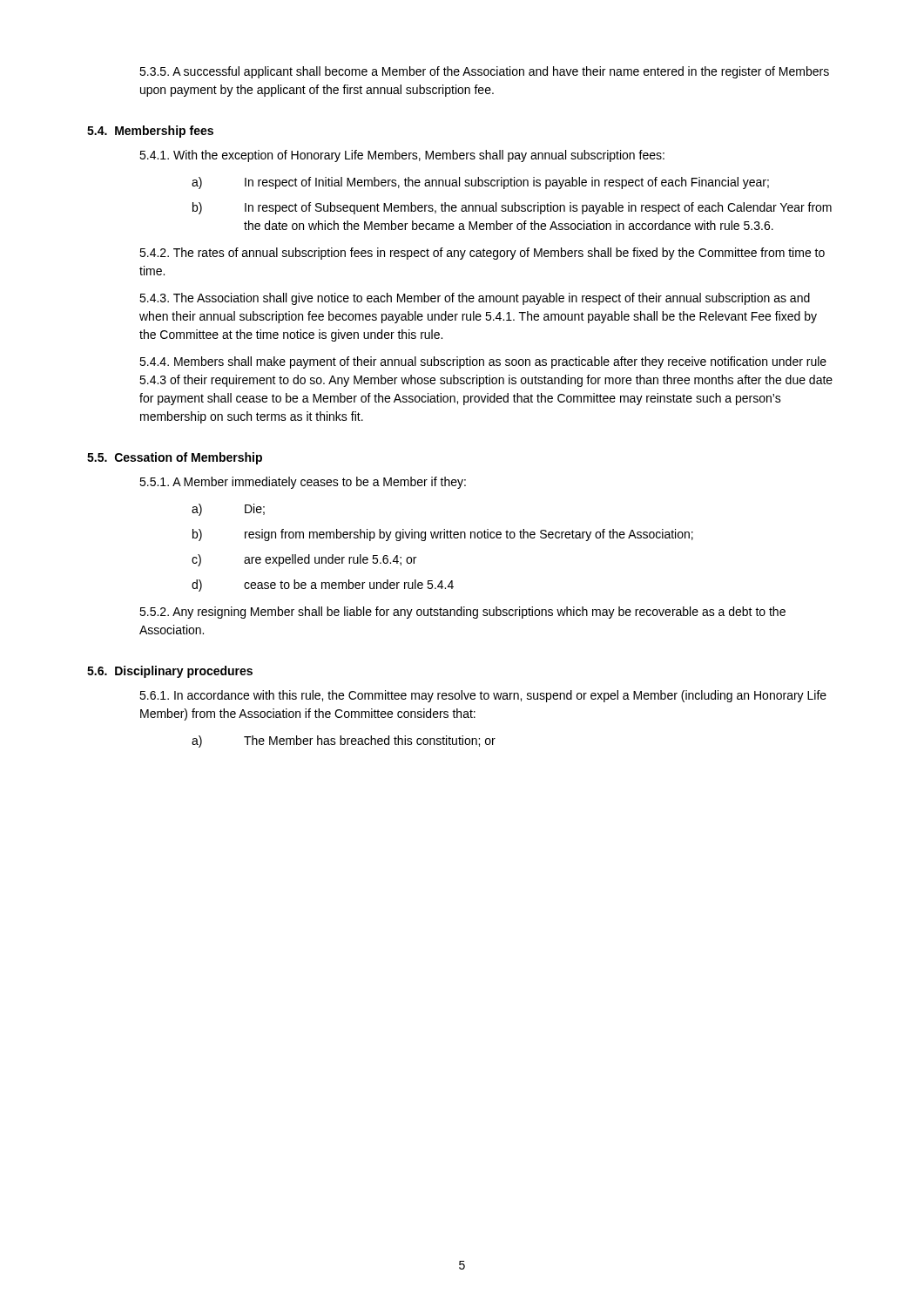This screenshot has height=1307, width=924.
Task: Locate the block of text that opens with "a) In respect of"
Action: (x=514, y=183)
